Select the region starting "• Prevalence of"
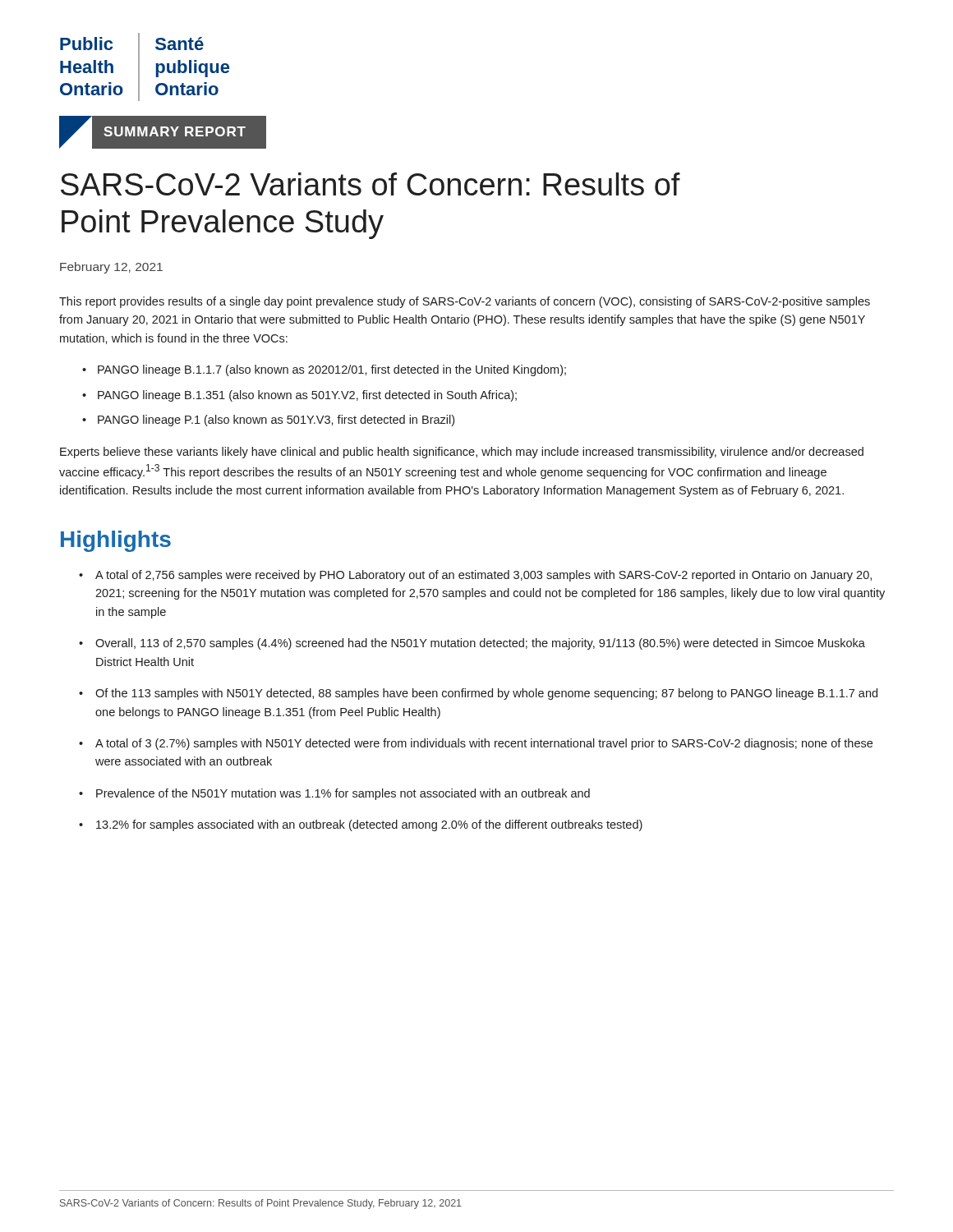This screenshot has height=1232, width=953. [x=335, y=794]
